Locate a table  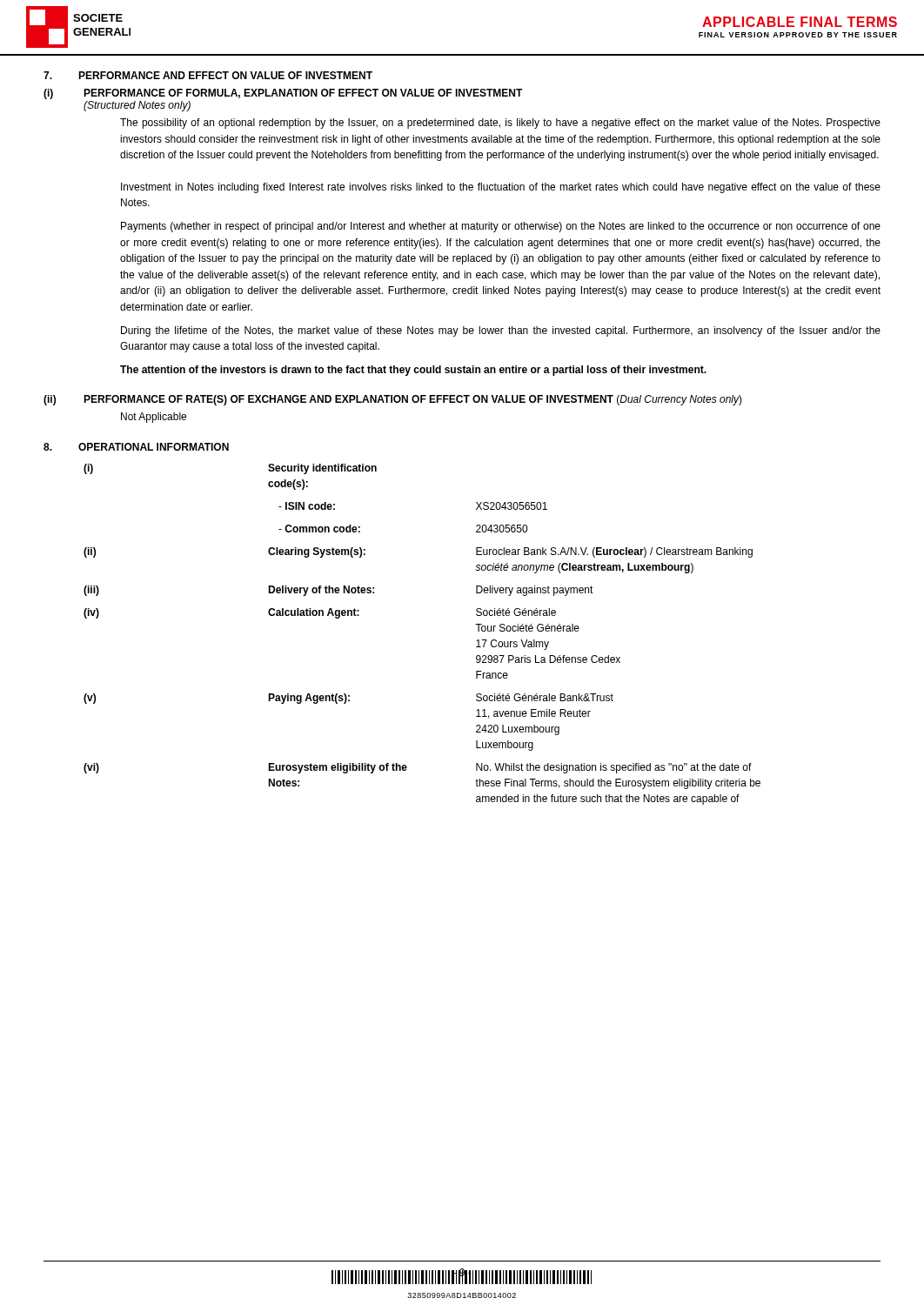[x=479, y=633]
